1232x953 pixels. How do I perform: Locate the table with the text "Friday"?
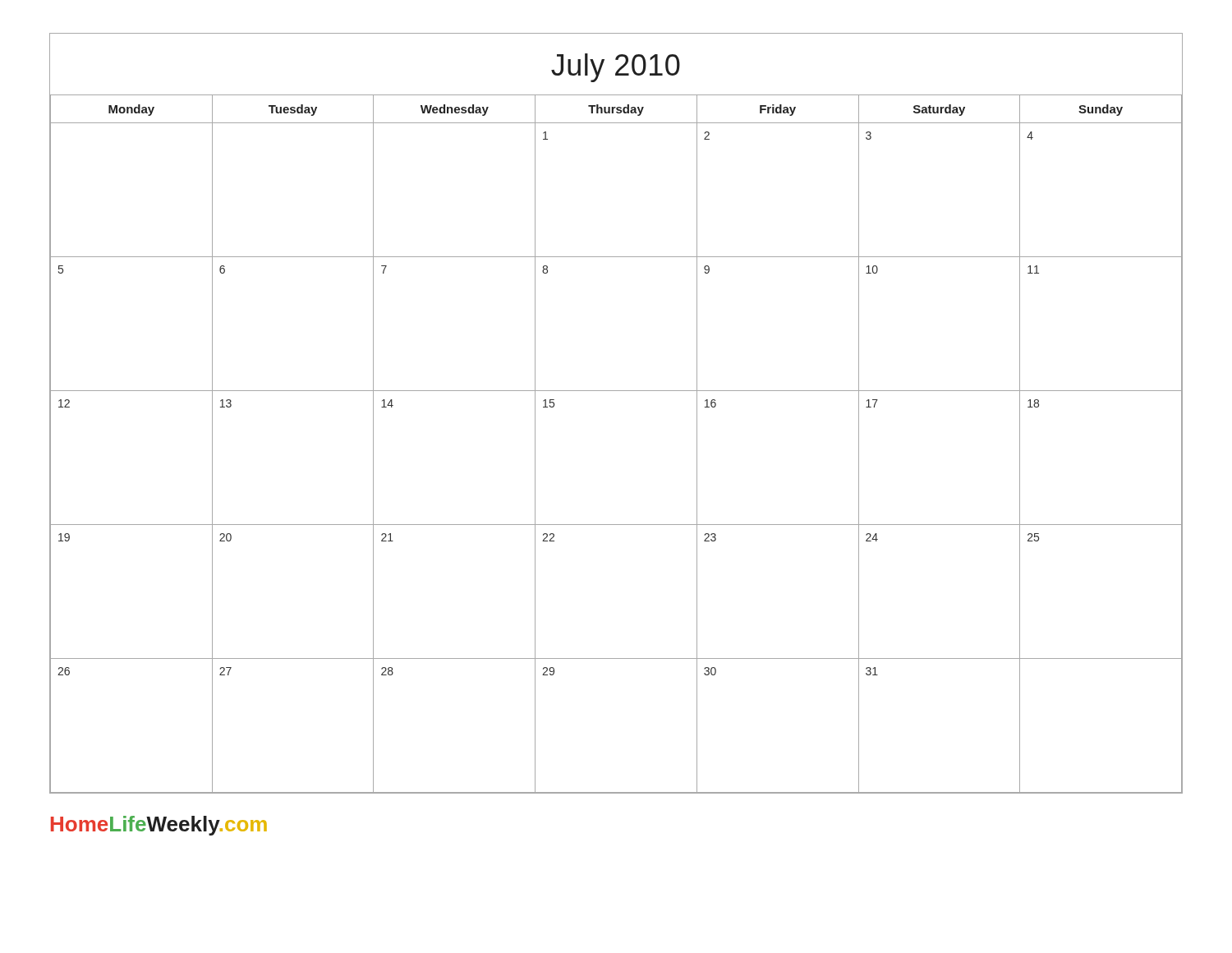616,413
